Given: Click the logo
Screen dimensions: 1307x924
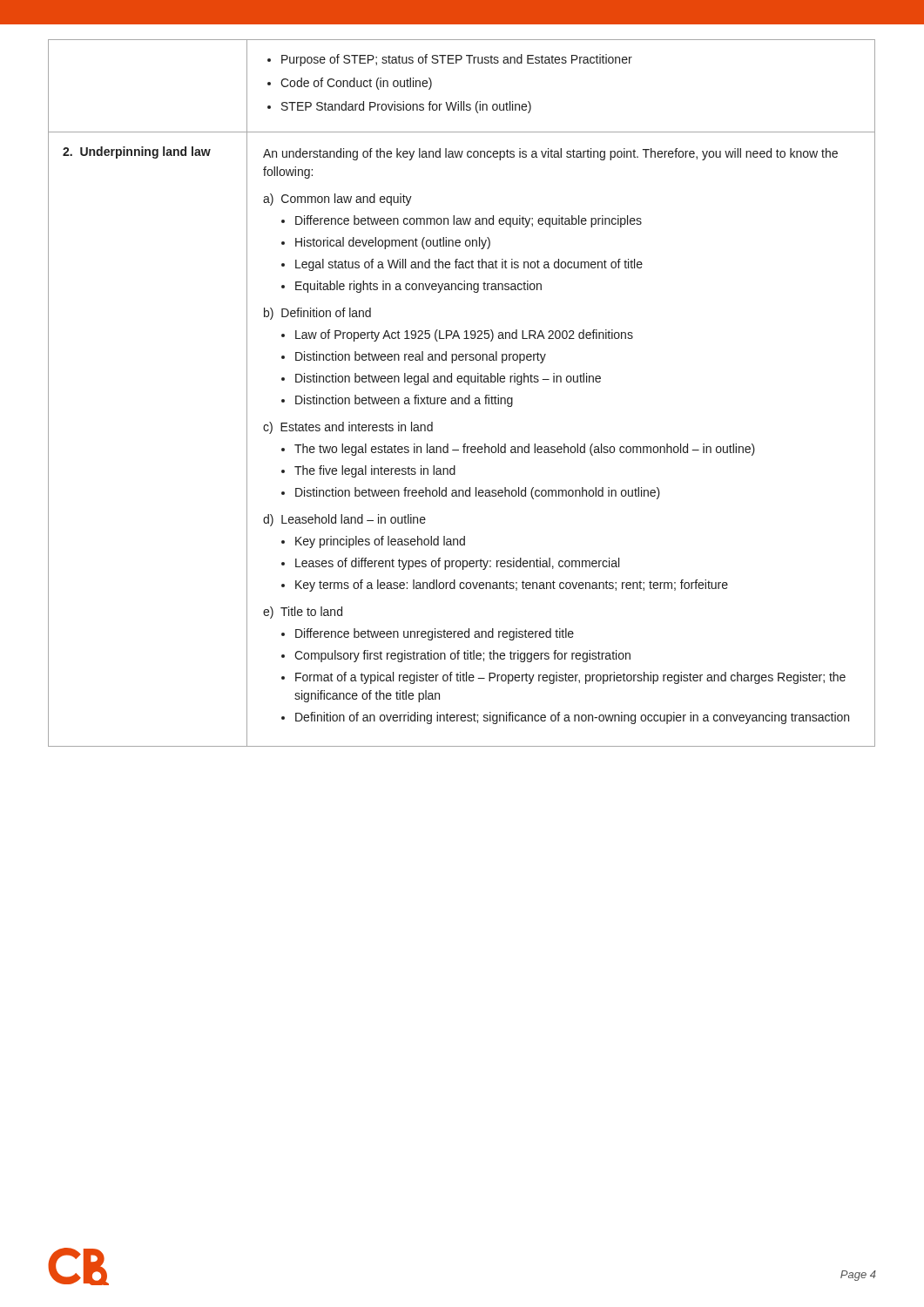Looking at the screenshot, I should (x=78, y=1267).
